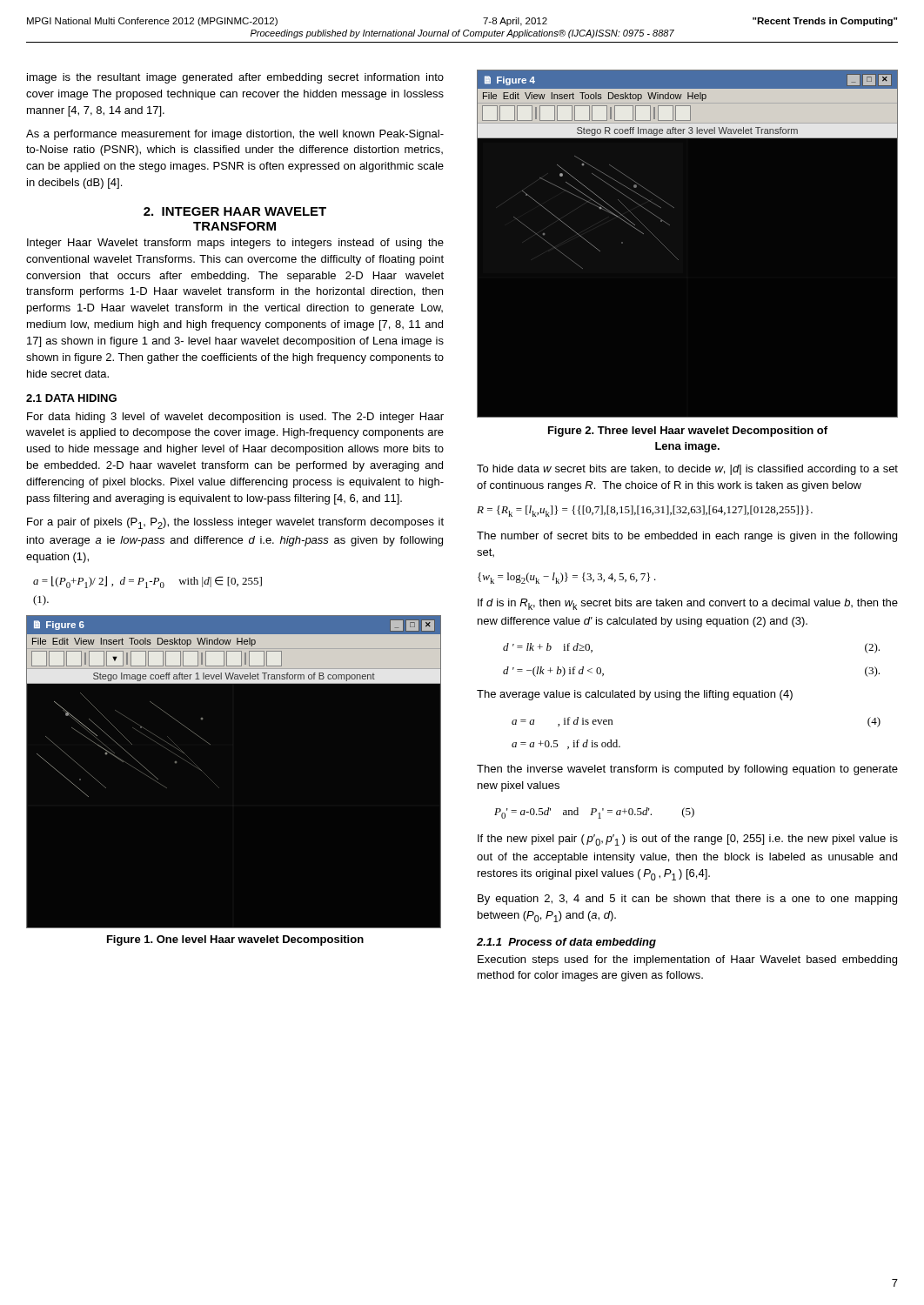Find the text block with the text "The number of secret bits to be"
924x1305 pixels.
(687, 544)
